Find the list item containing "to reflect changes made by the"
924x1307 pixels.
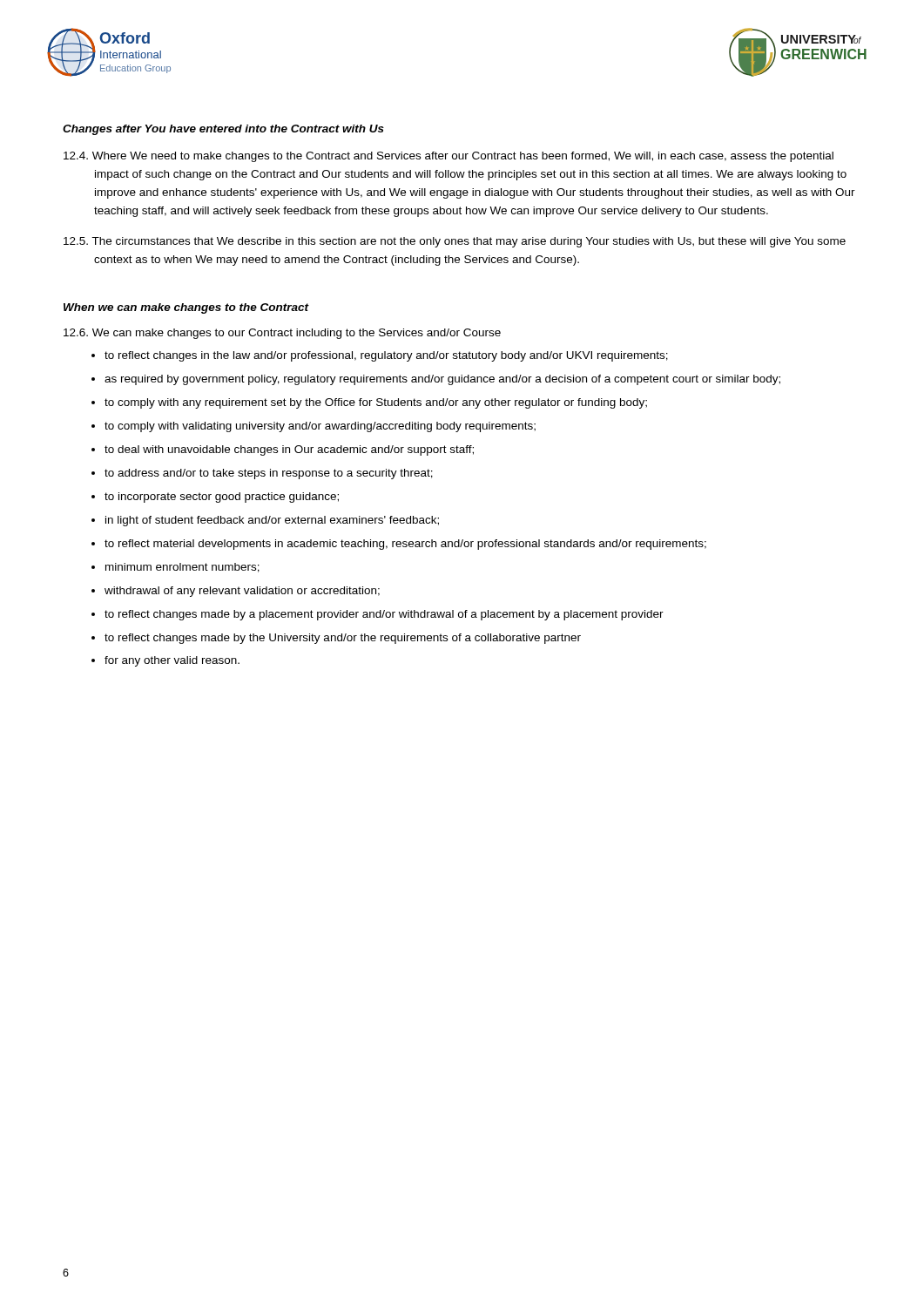pos(483,638)
